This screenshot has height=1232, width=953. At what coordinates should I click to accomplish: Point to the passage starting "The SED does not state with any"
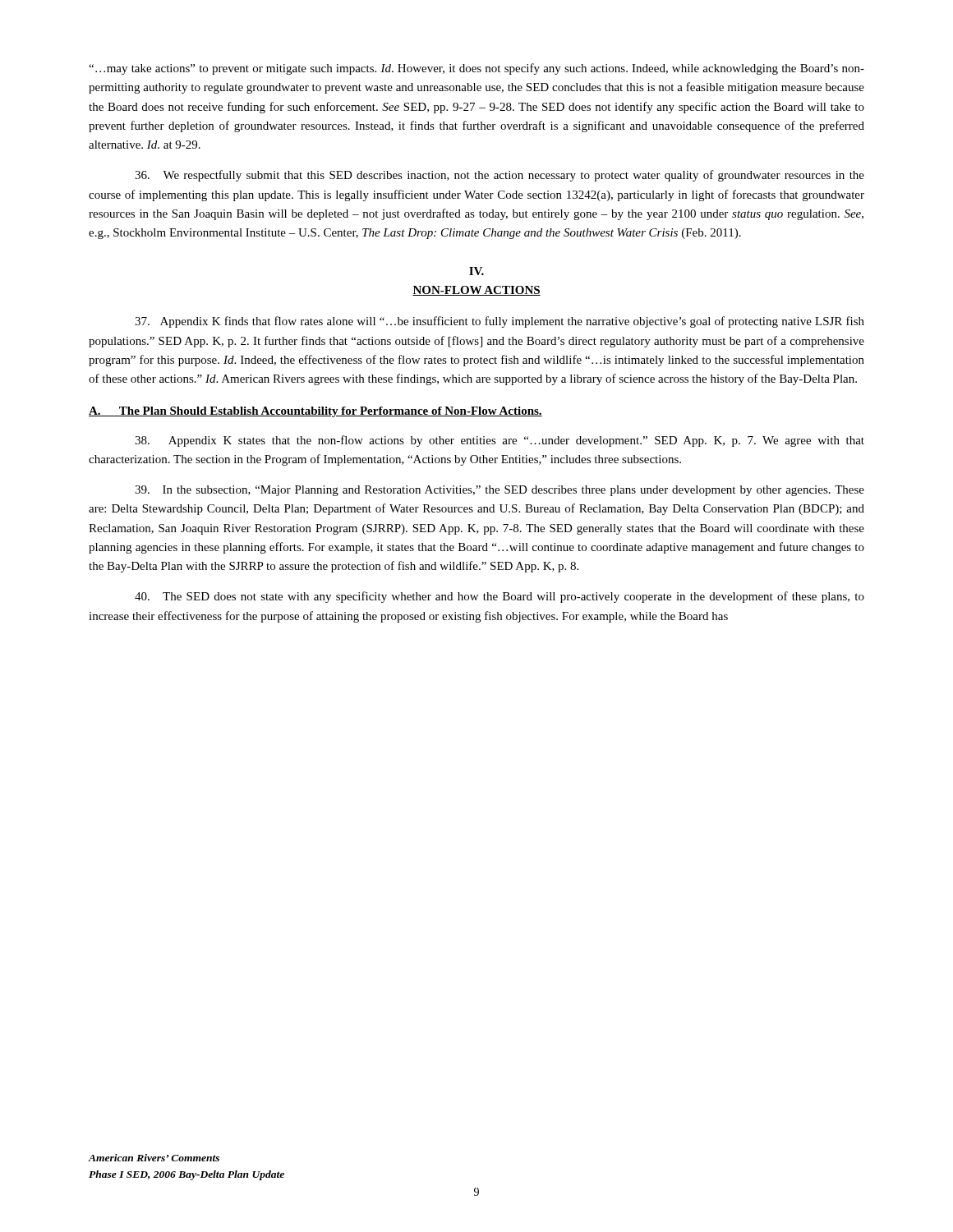(x=476, y=606)
